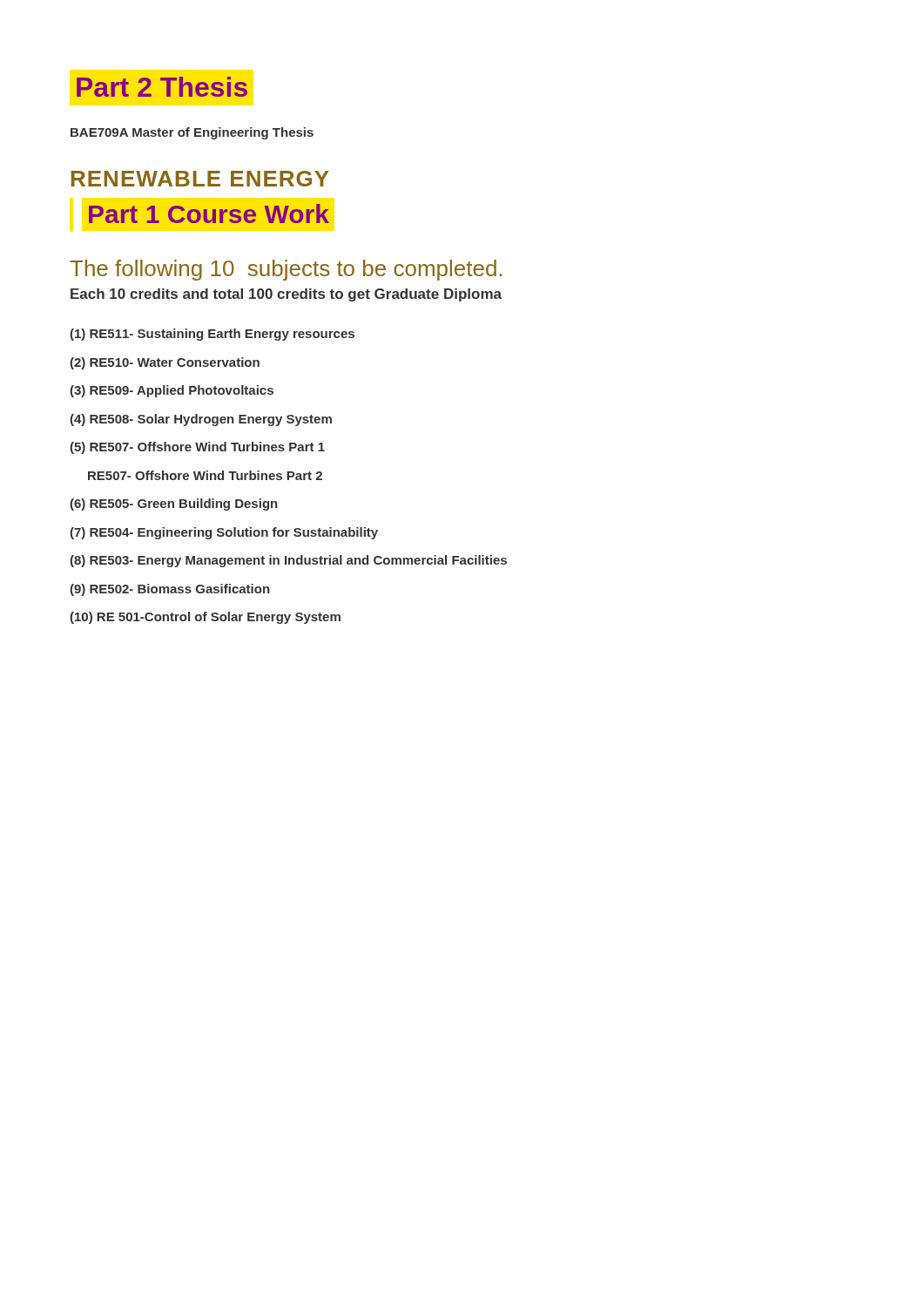
Task: Point to the text block starting "(4) RE508- Solar Hydrogen Energy System"
Action: click(201, 420)
